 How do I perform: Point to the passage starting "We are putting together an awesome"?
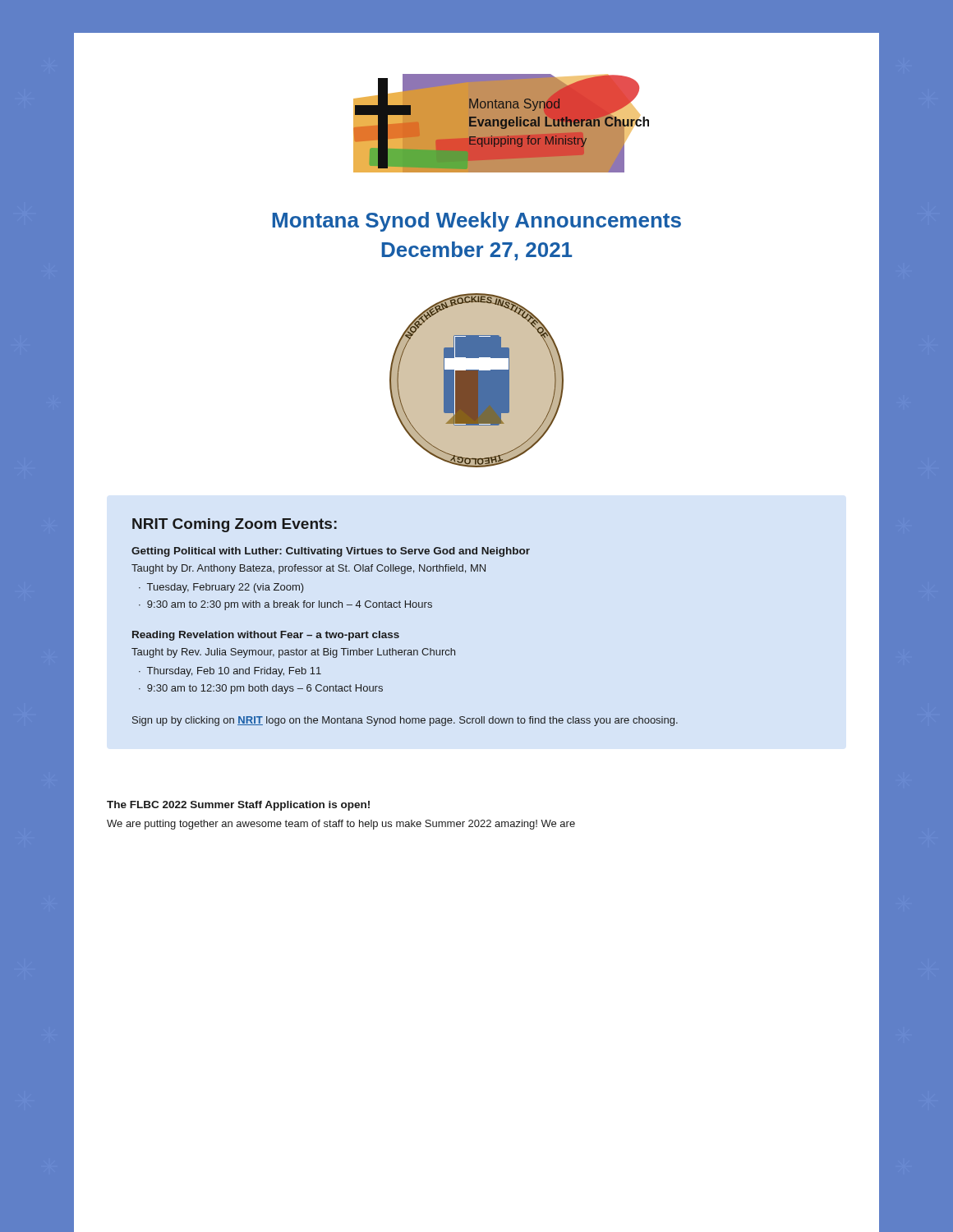pyautogui.click(x=341, y=823)
